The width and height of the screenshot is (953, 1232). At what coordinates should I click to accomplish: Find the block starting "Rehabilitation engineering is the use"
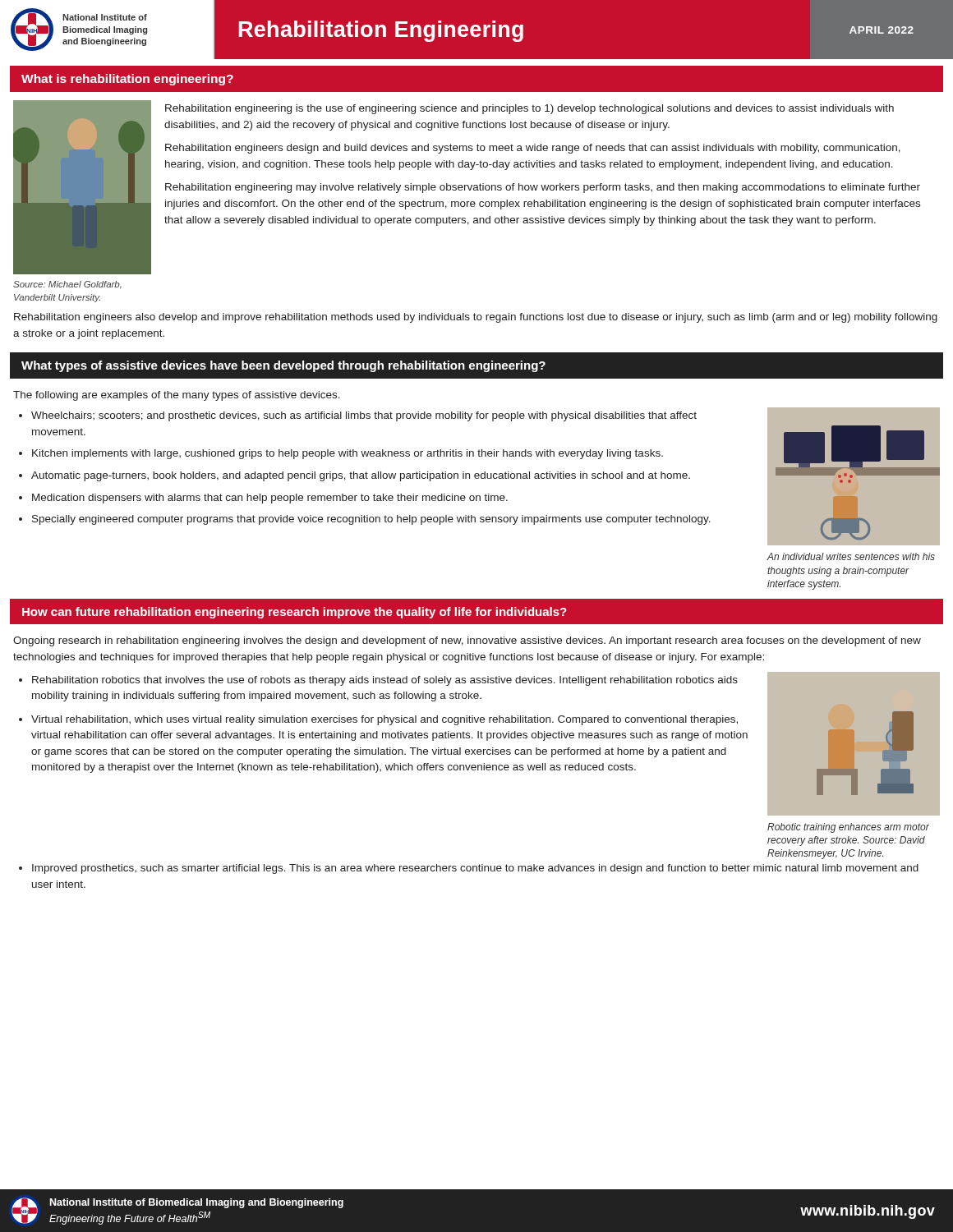tap(529, 116)
